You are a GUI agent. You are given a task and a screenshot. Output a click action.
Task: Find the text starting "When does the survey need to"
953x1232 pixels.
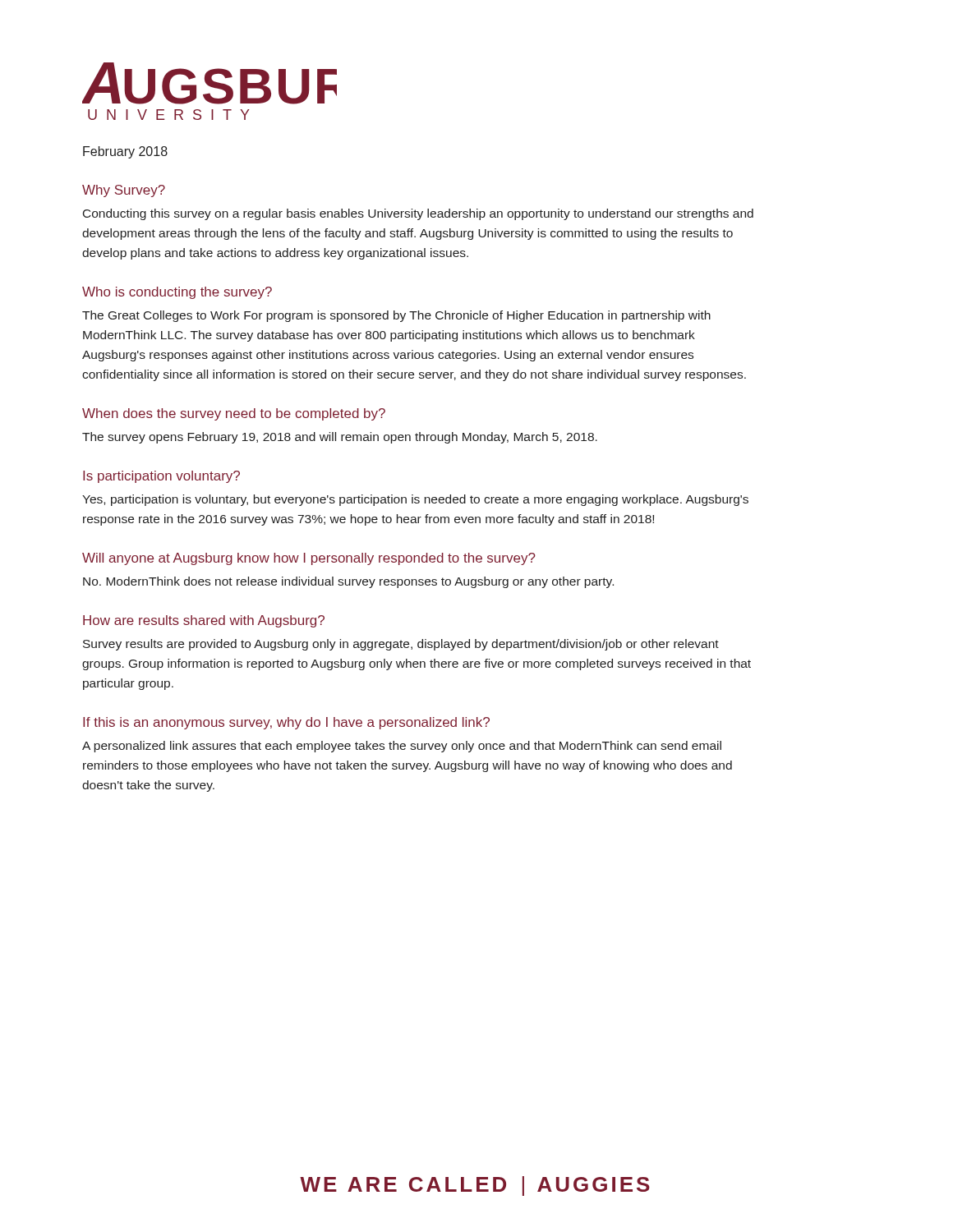pyautogui.click(x=234, y=414)
